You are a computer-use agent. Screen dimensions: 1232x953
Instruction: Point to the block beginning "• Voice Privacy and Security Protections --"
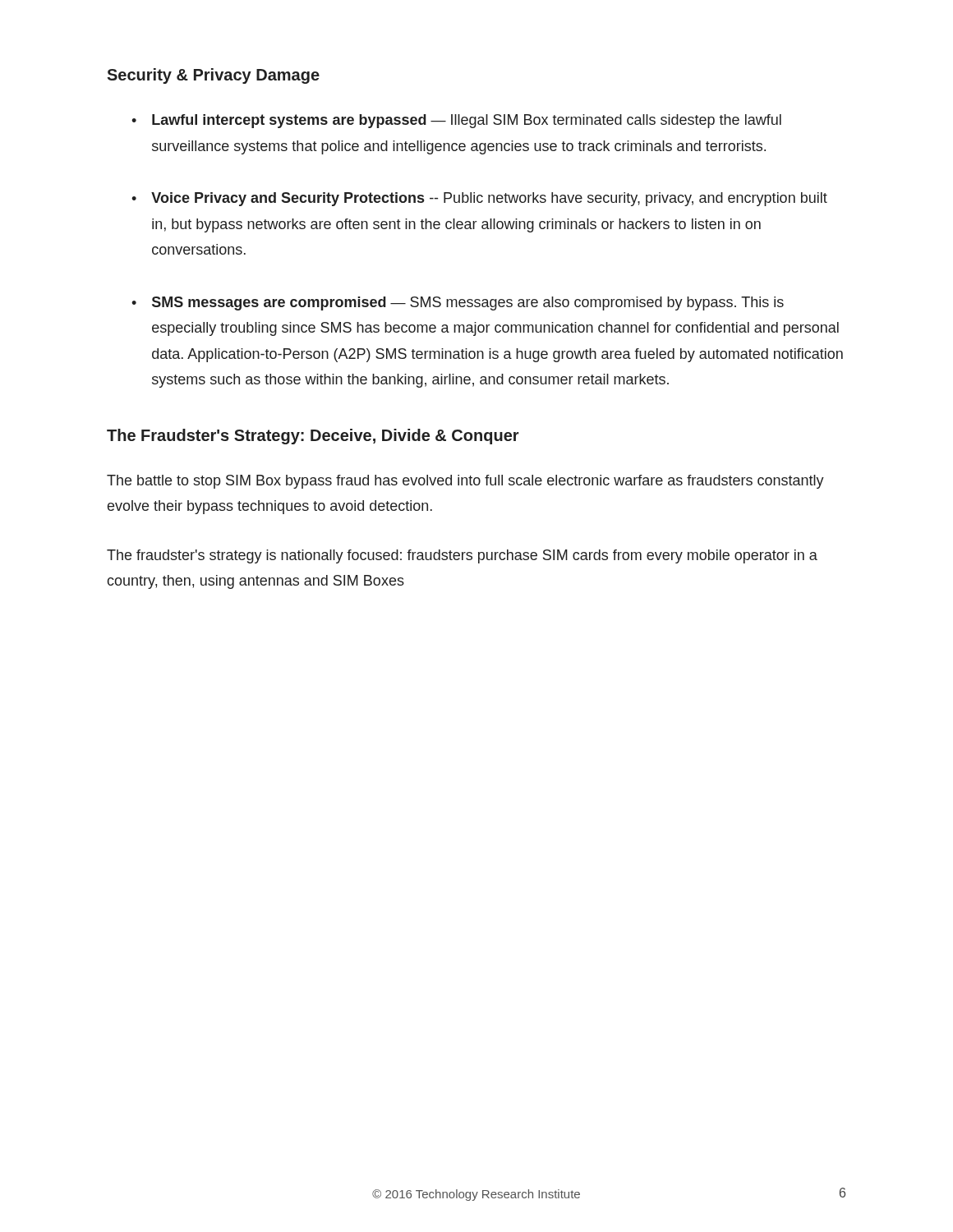(489, 224)
